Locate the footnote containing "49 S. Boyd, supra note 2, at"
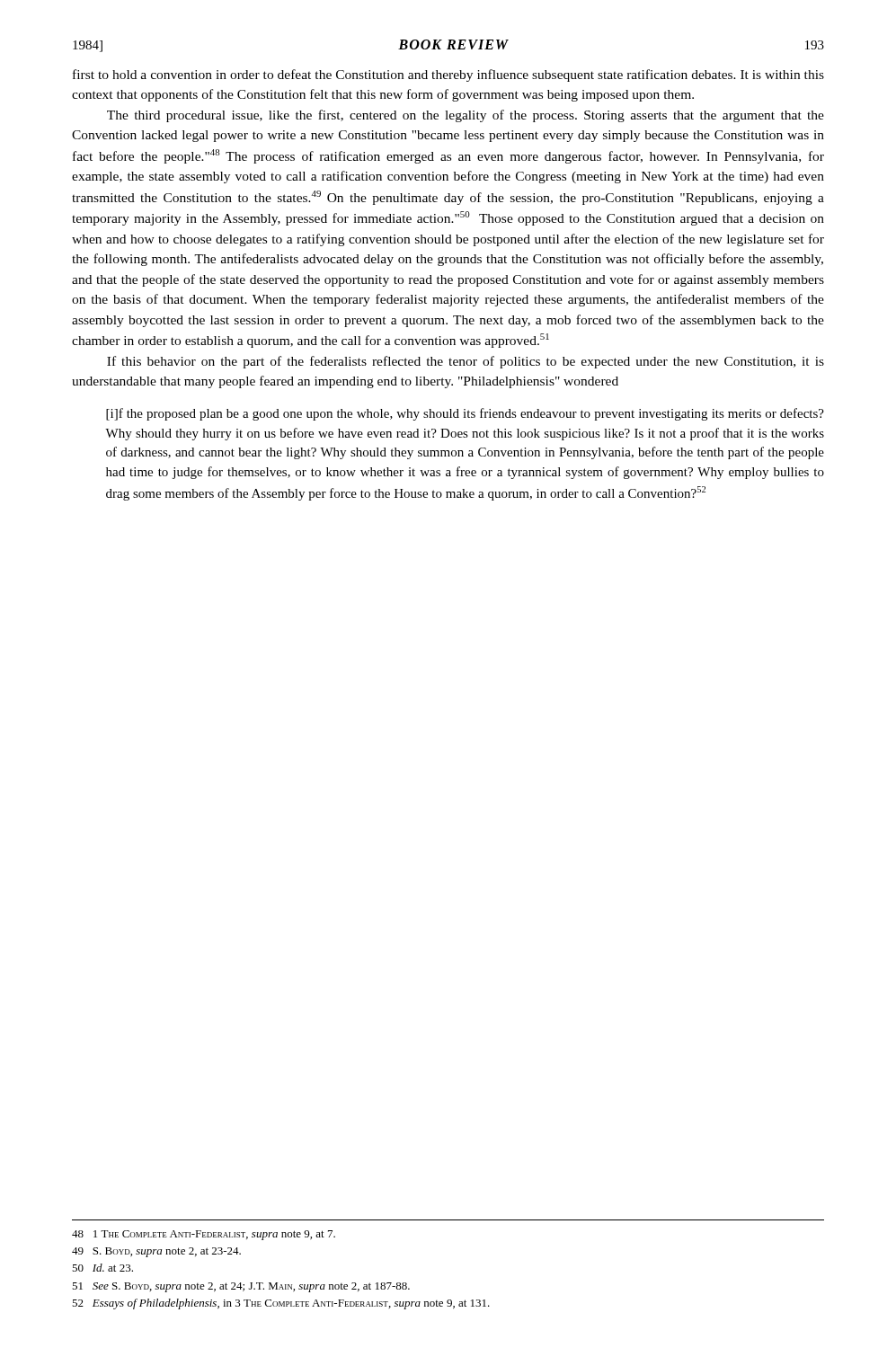Image resolution: width=896 pixels, height=1348 pixels. pyautogui.click(x=157, y=1251)
